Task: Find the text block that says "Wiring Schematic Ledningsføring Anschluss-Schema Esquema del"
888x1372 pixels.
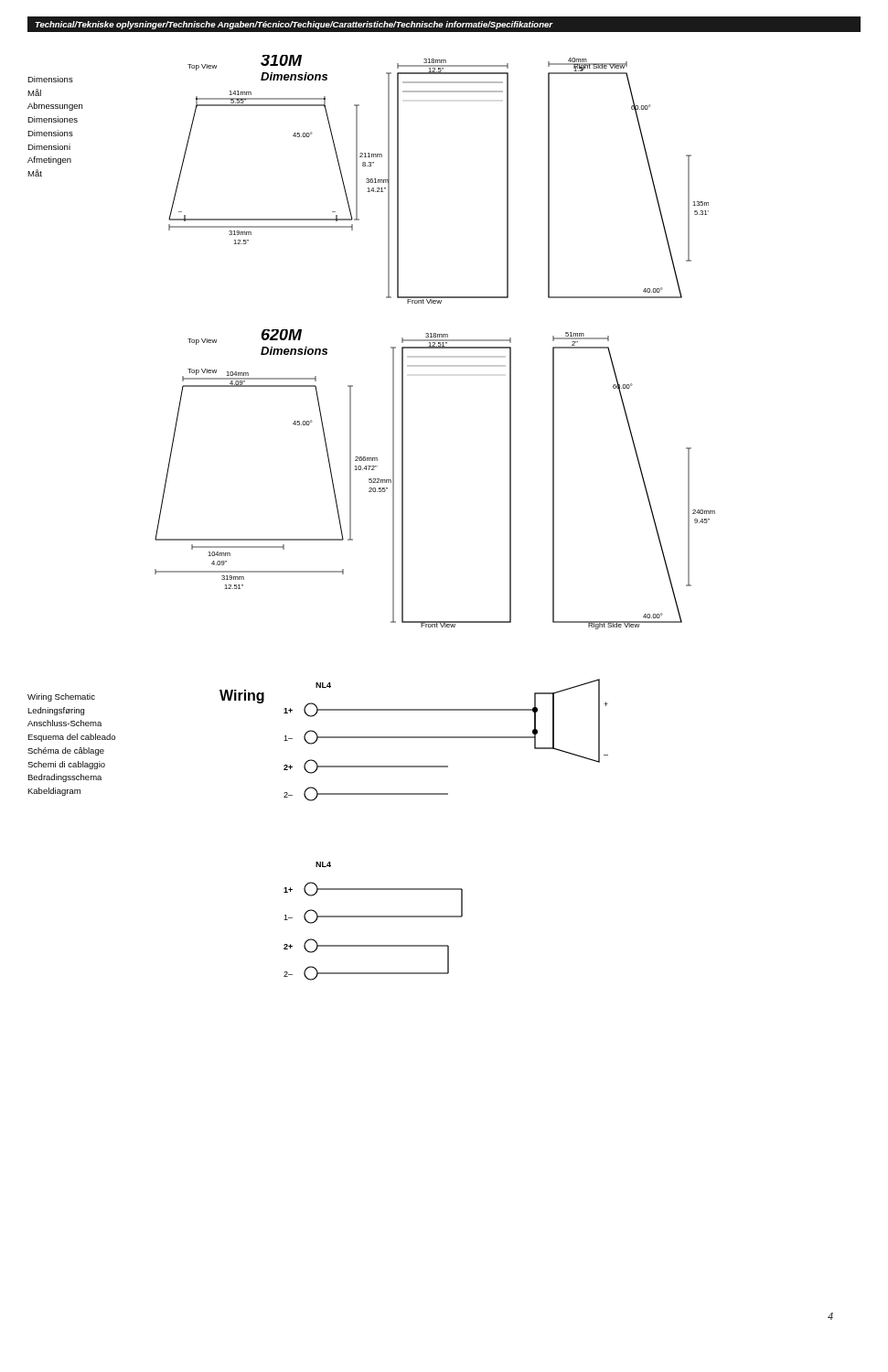Action: [72, 744]
